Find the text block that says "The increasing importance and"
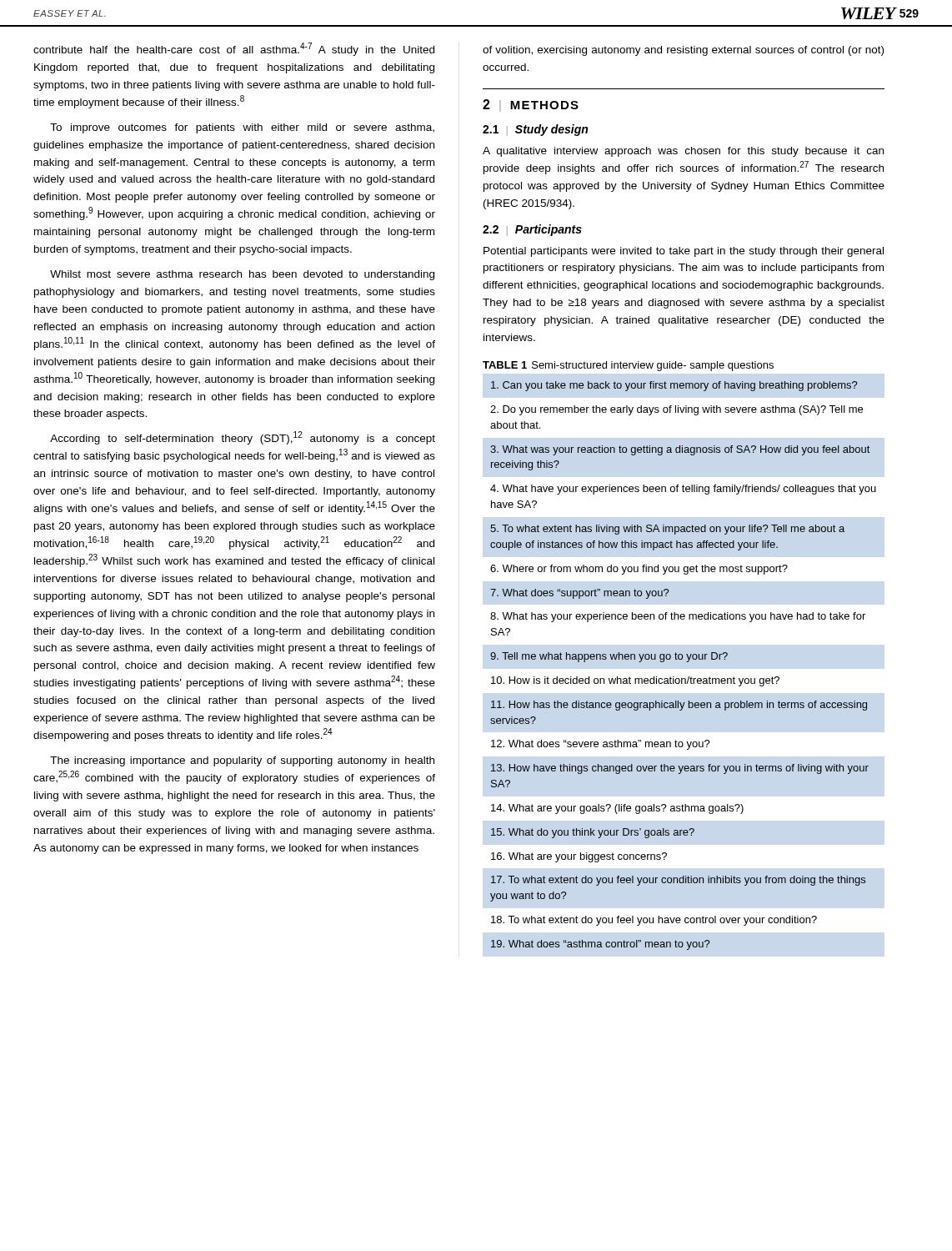The width and height of the screenshot is (952, 1251). 234,805
